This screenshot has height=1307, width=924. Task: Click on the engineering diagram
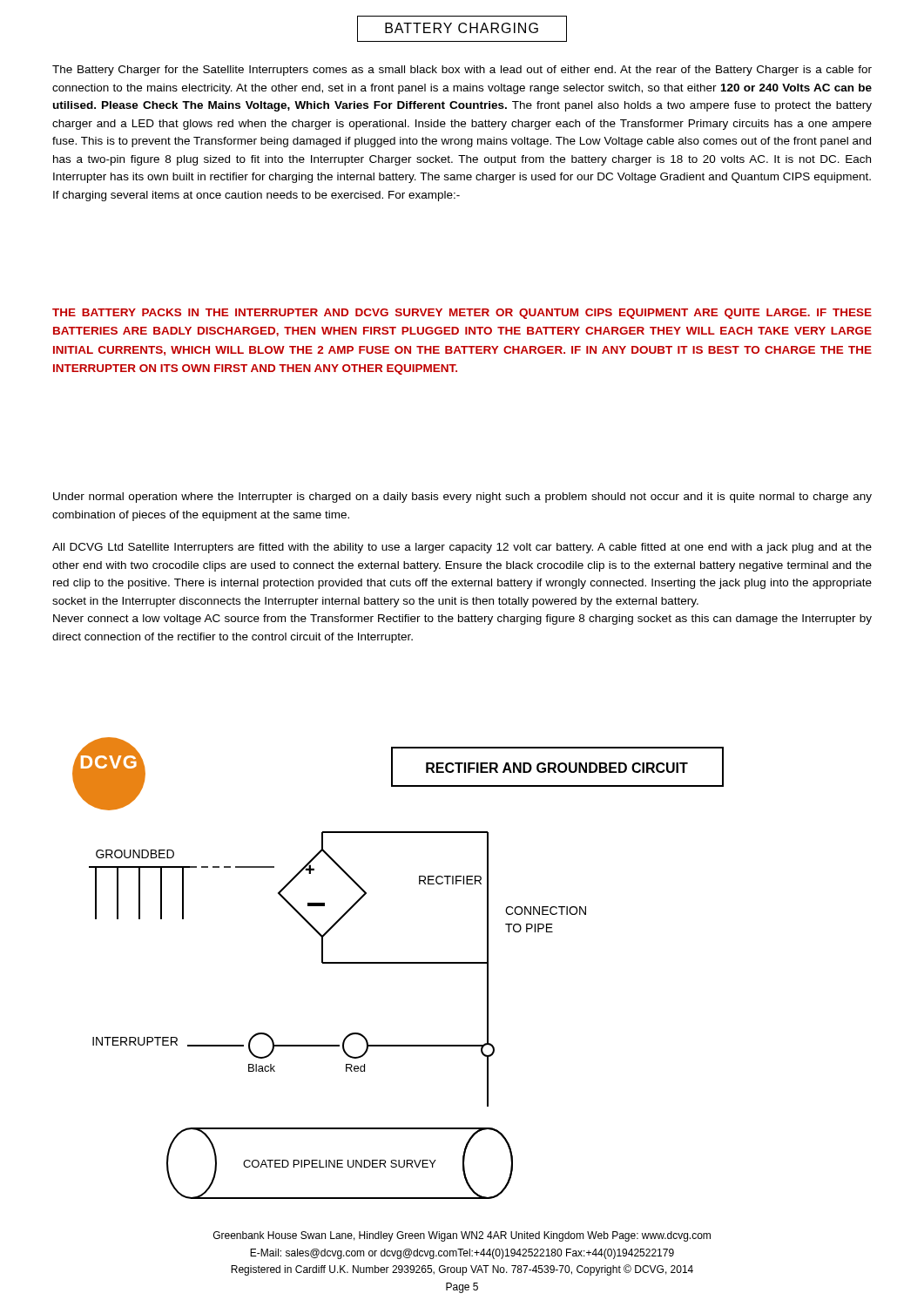tap(462, 989)
